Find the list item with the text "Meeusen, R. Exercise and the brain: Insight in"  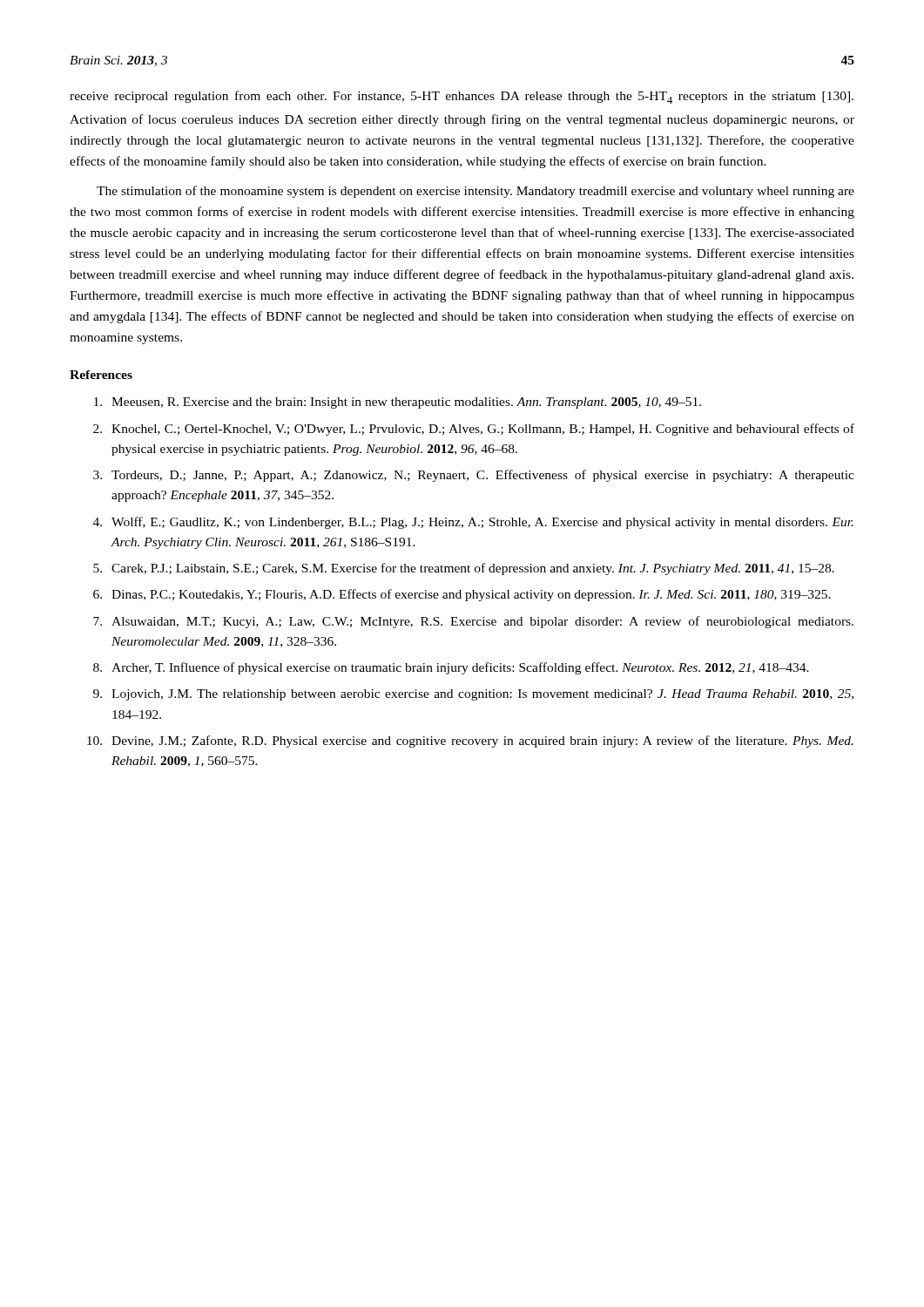pos(462,402)
